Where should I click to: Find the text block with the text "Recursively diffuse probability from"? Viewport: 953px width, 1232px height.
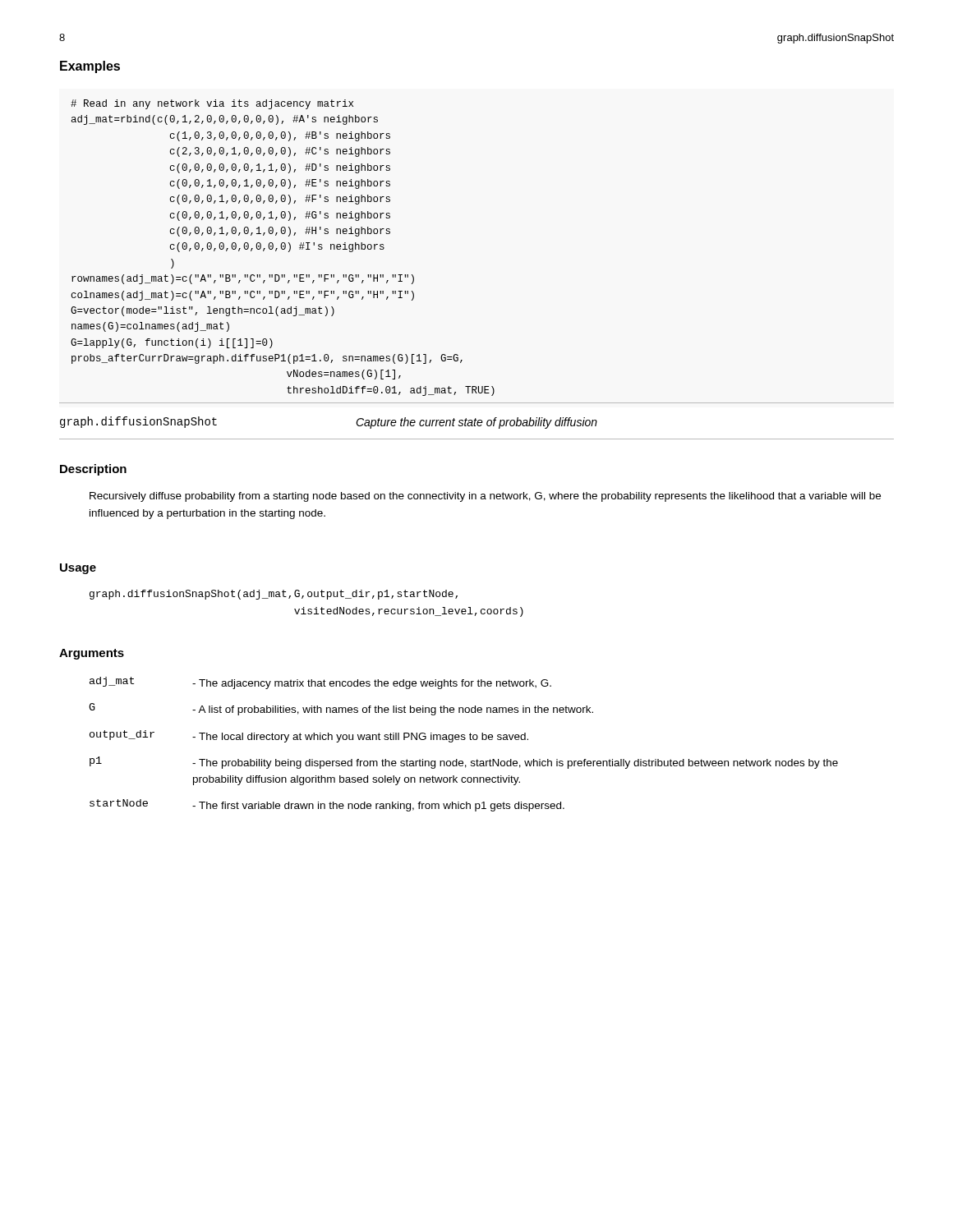point(485,504)
